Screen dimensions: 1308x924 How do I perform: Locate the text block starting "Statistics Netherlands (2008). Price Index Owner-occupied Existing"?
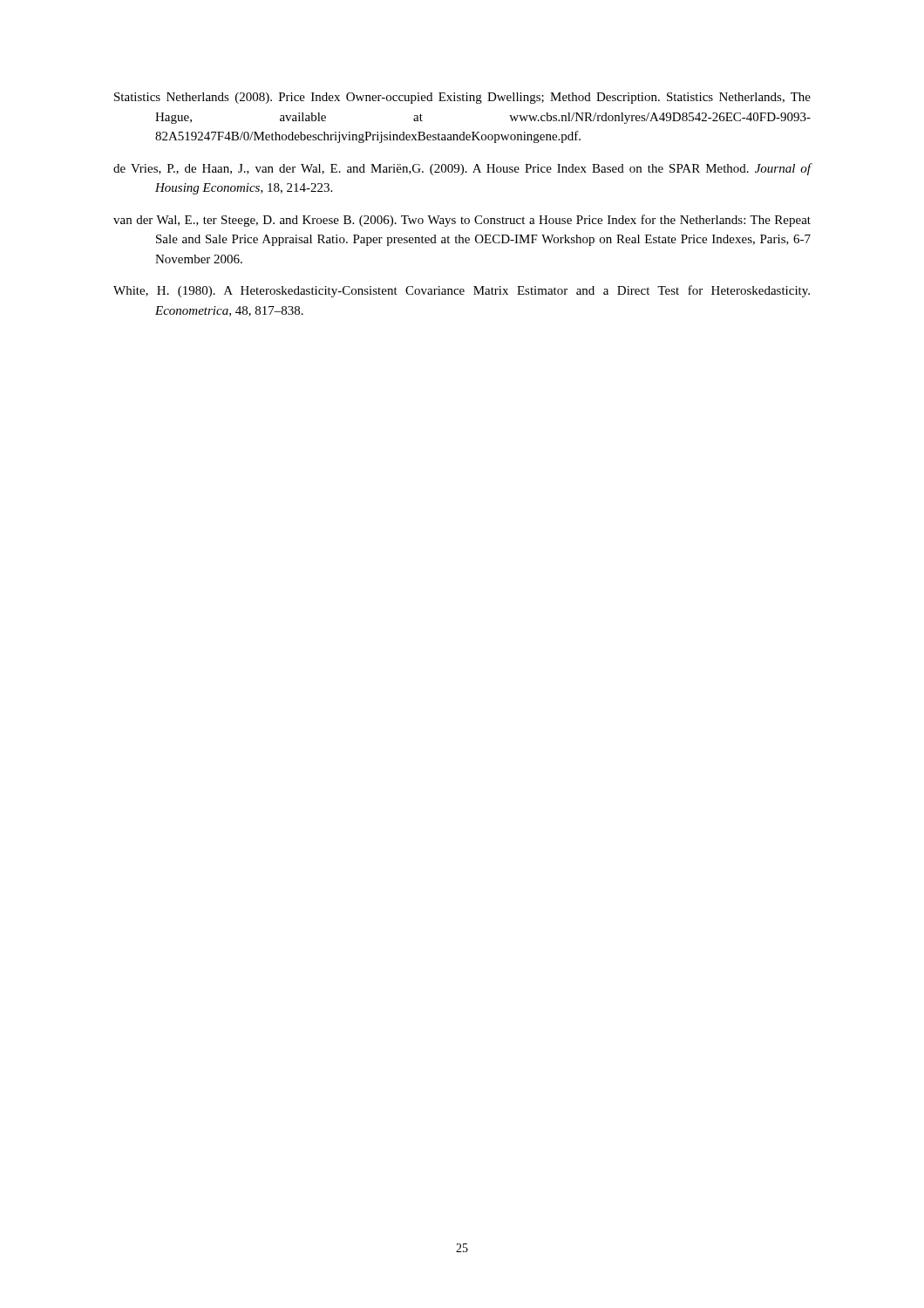coord(462,98)
